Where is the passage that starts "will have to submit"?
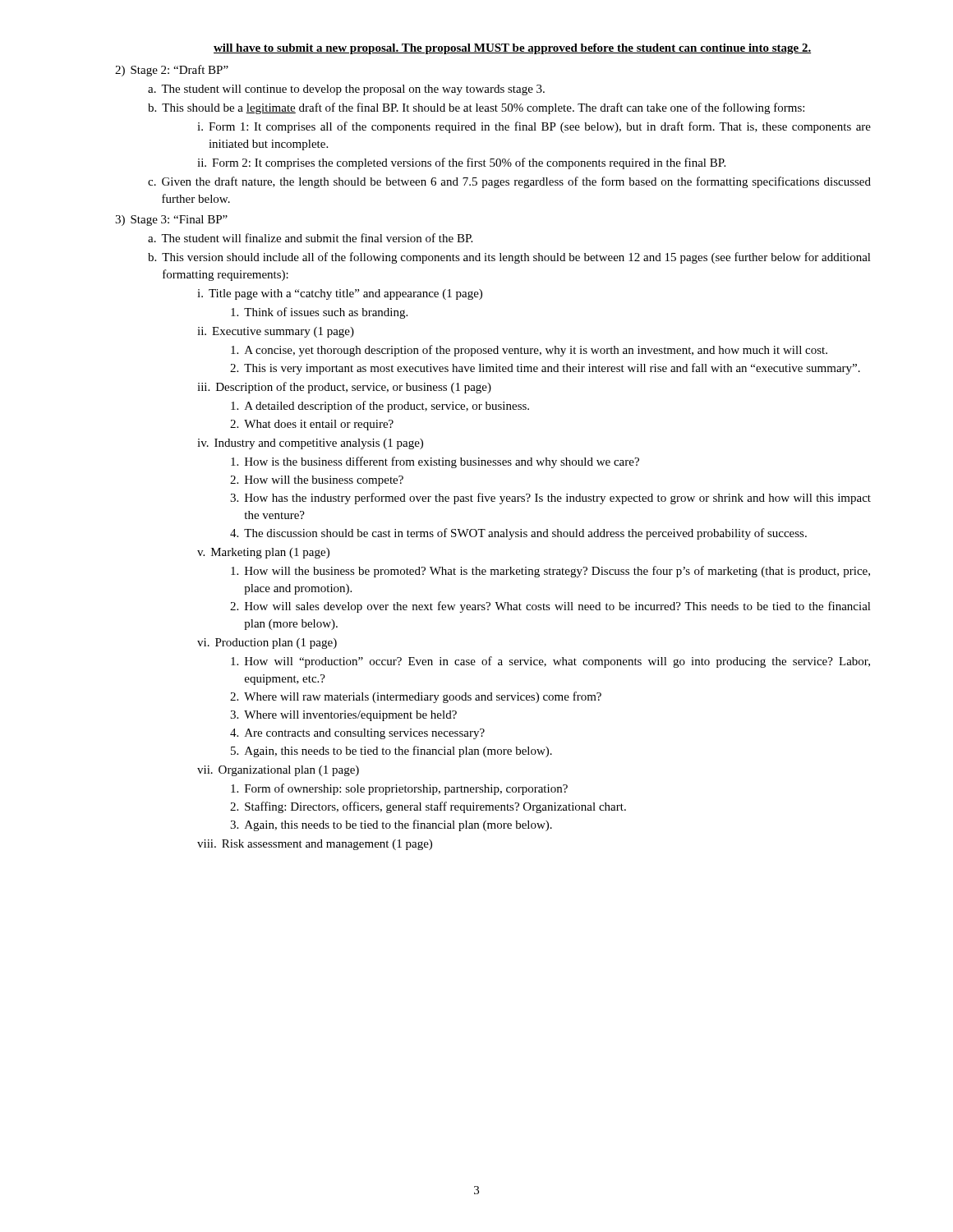 [542, 48]
